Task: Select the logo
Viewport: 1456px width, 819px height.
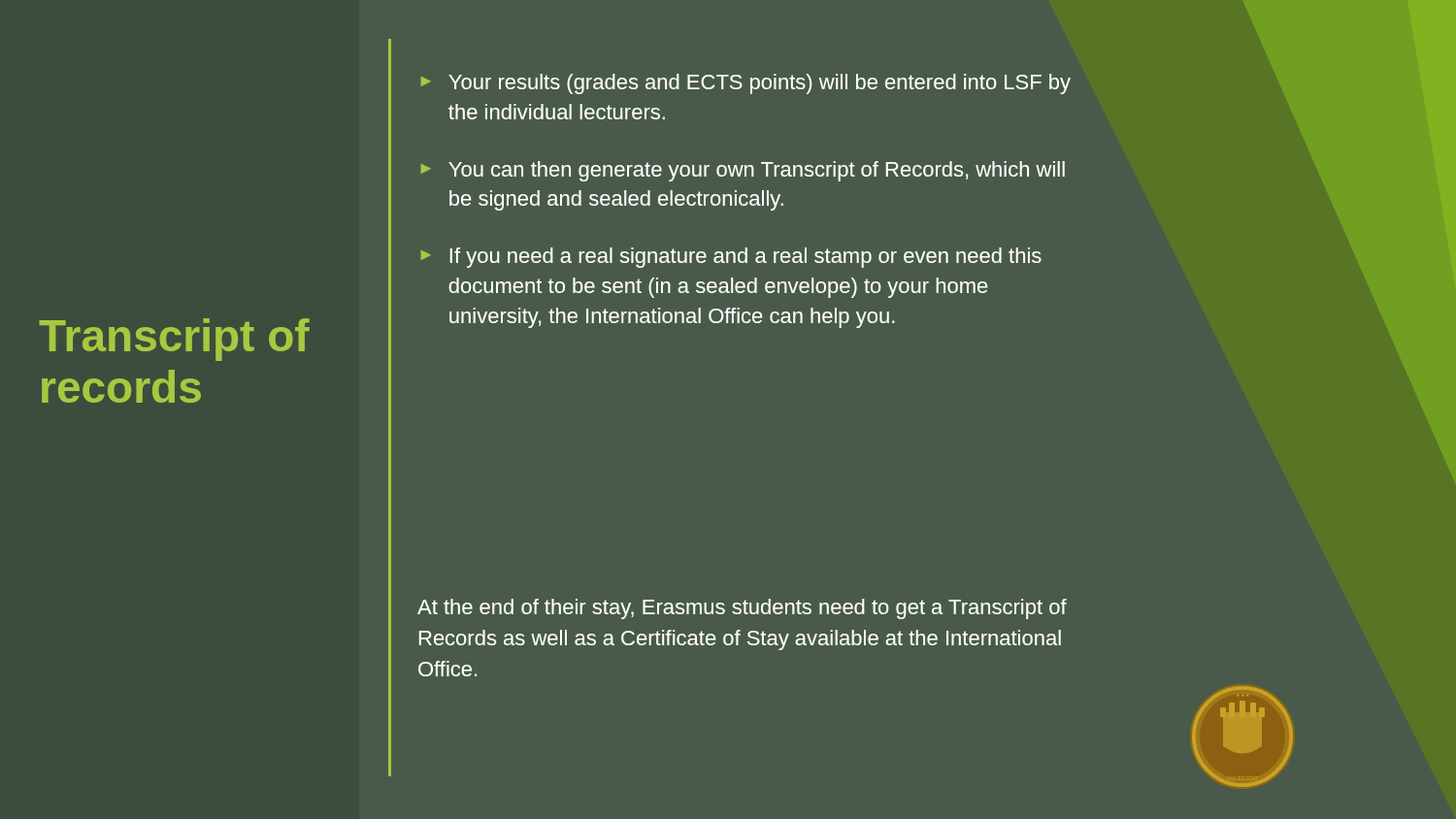Action: click(1242, 737)
